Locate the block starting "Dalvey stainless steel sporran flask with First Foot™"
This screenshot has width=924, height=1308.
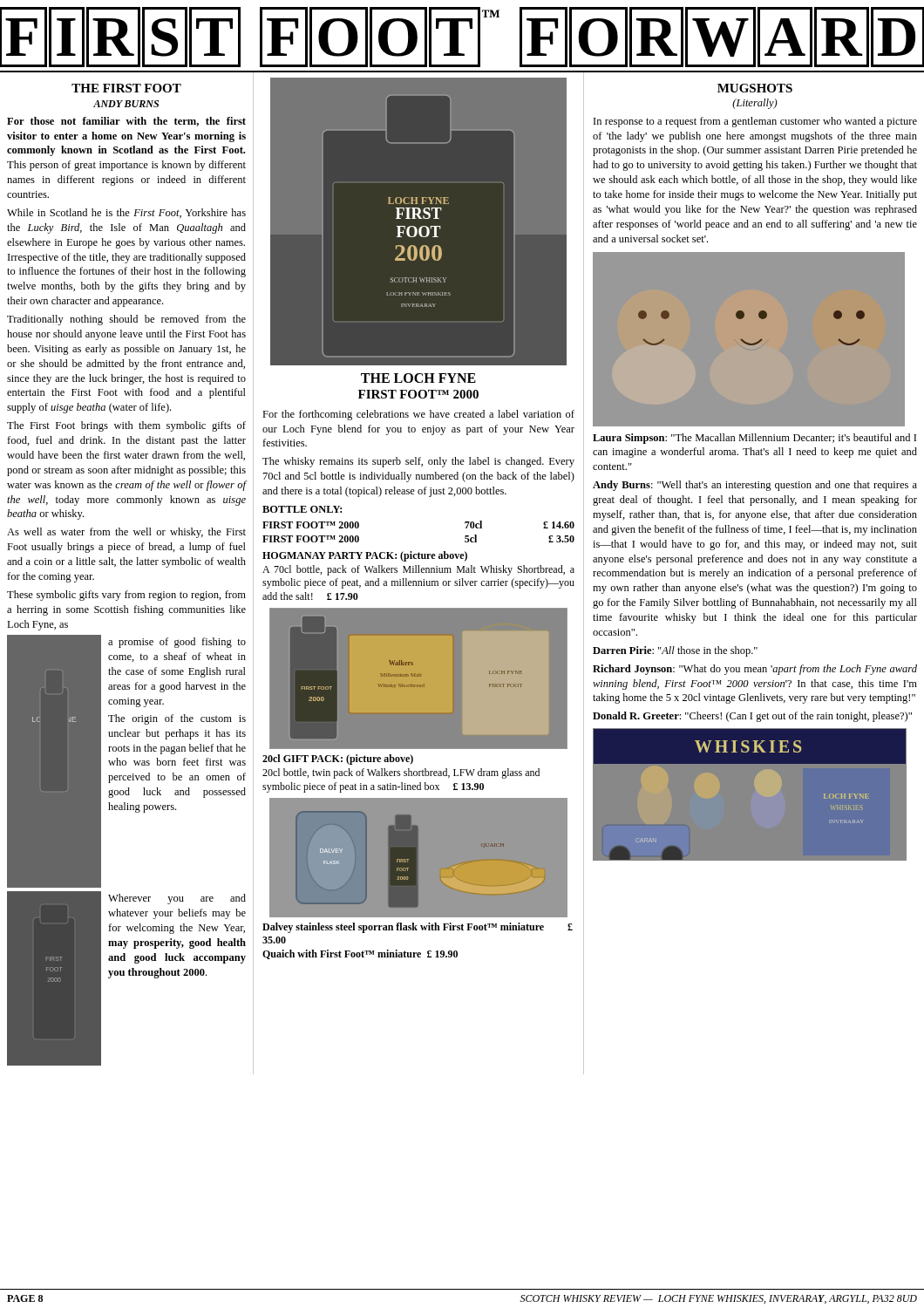coord(418,940)
